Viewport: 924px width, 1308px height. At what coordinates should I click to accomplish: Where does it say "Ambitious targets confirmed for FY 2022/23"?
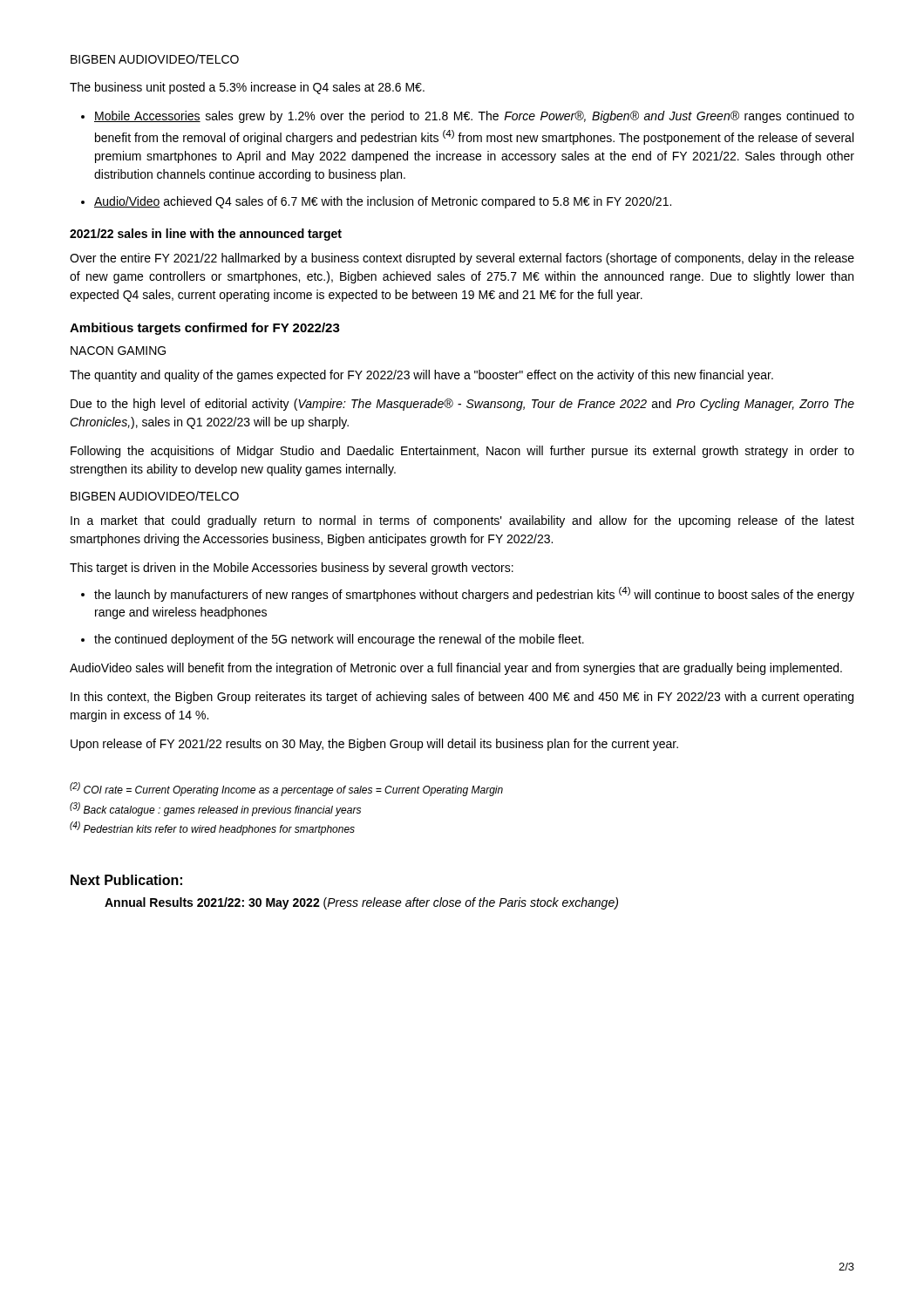(x=205, y=327)
